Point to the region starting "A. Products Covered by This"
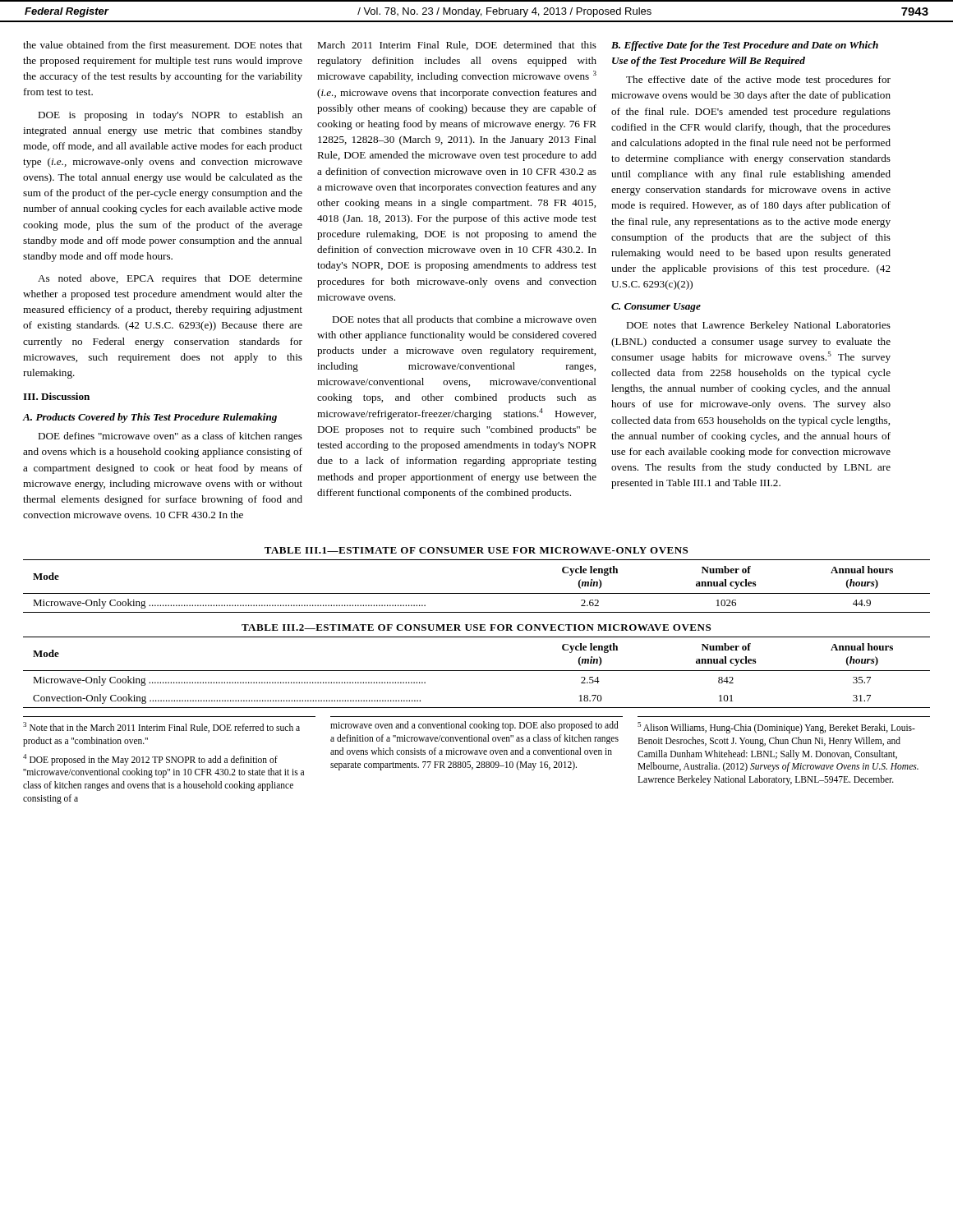 pos(150,417)
